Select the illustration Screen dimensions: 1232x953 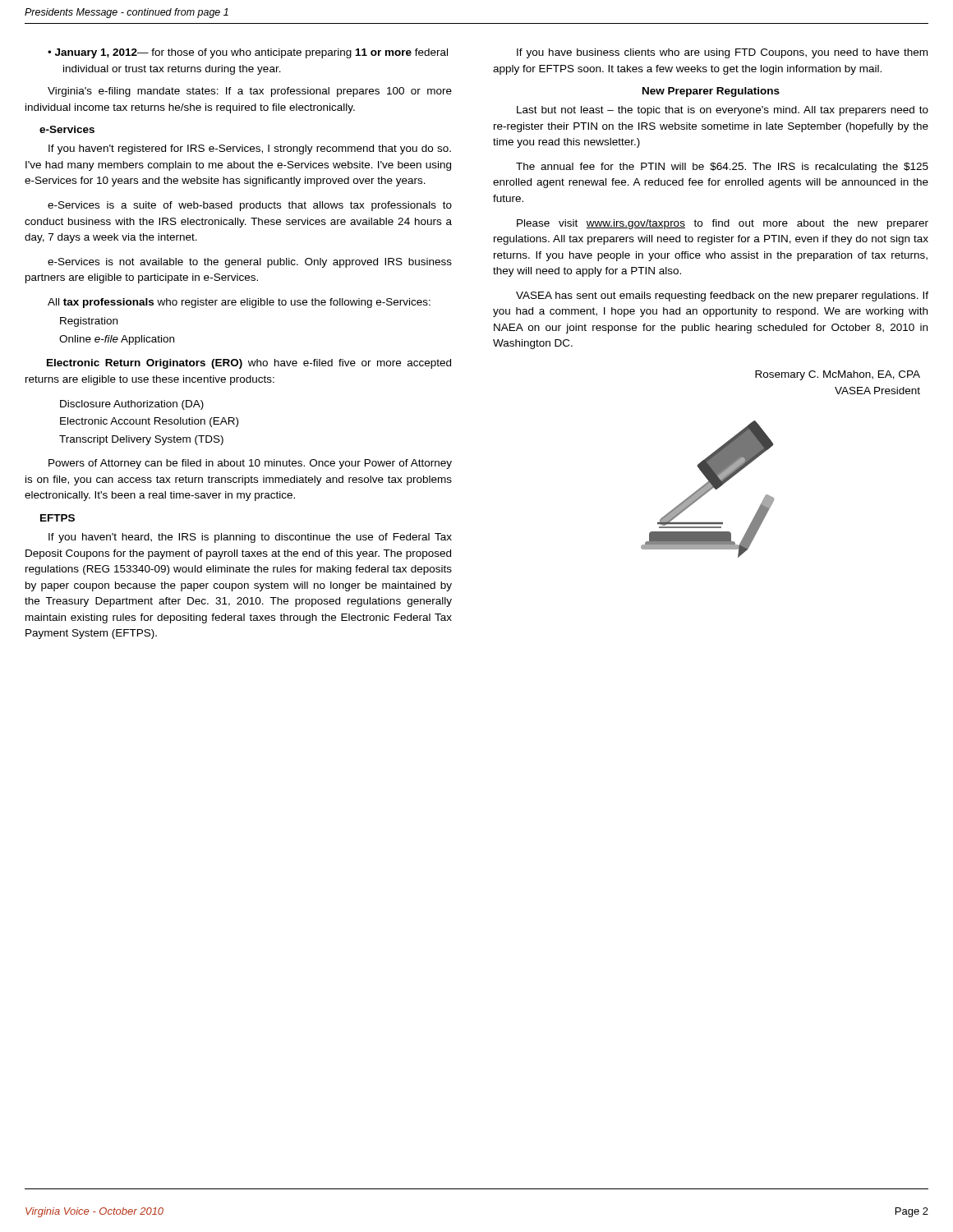click(x=711, y=490)
